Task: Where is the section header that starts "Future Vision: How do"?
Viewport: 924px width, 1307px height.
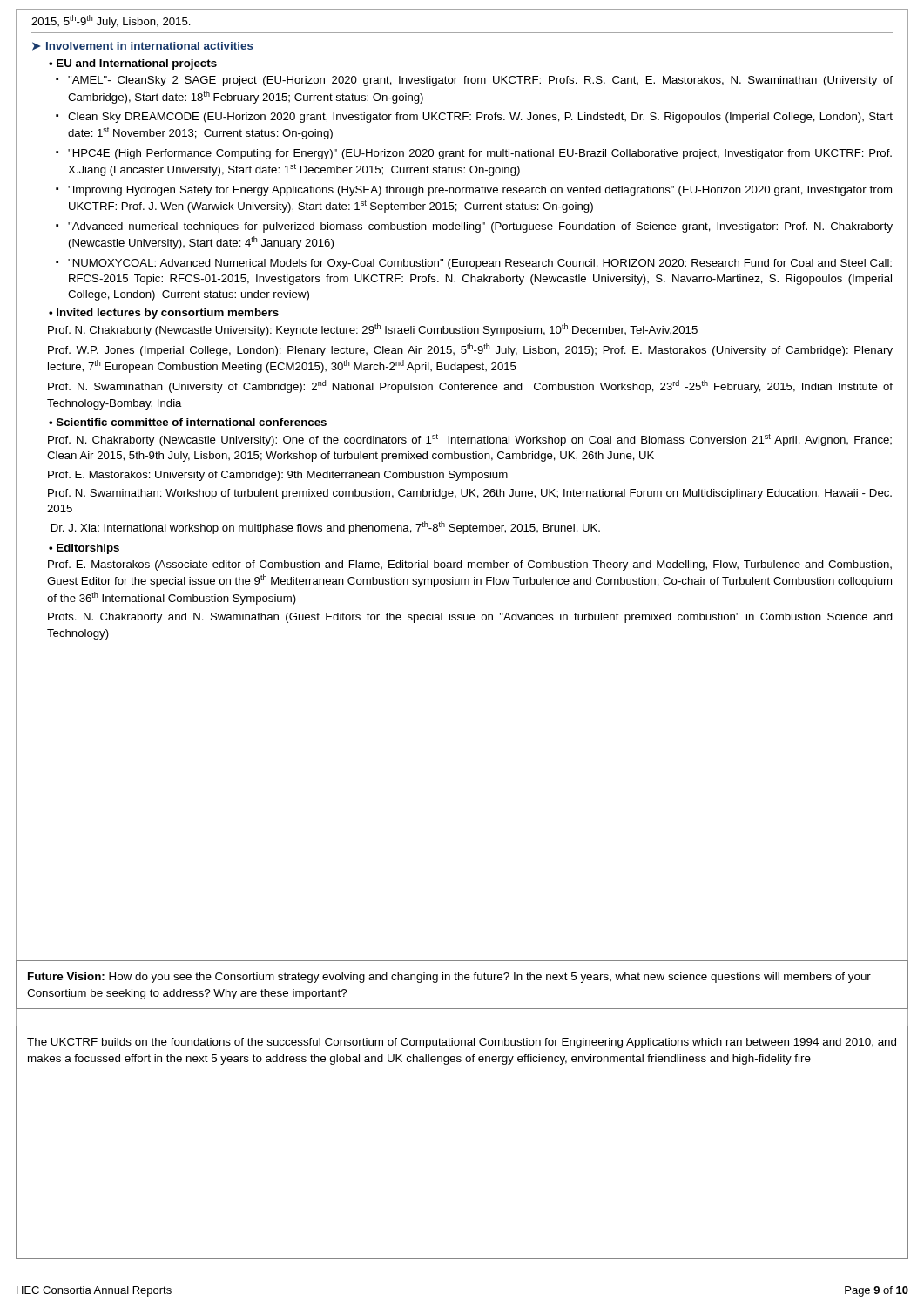Action: click(449, 985)
